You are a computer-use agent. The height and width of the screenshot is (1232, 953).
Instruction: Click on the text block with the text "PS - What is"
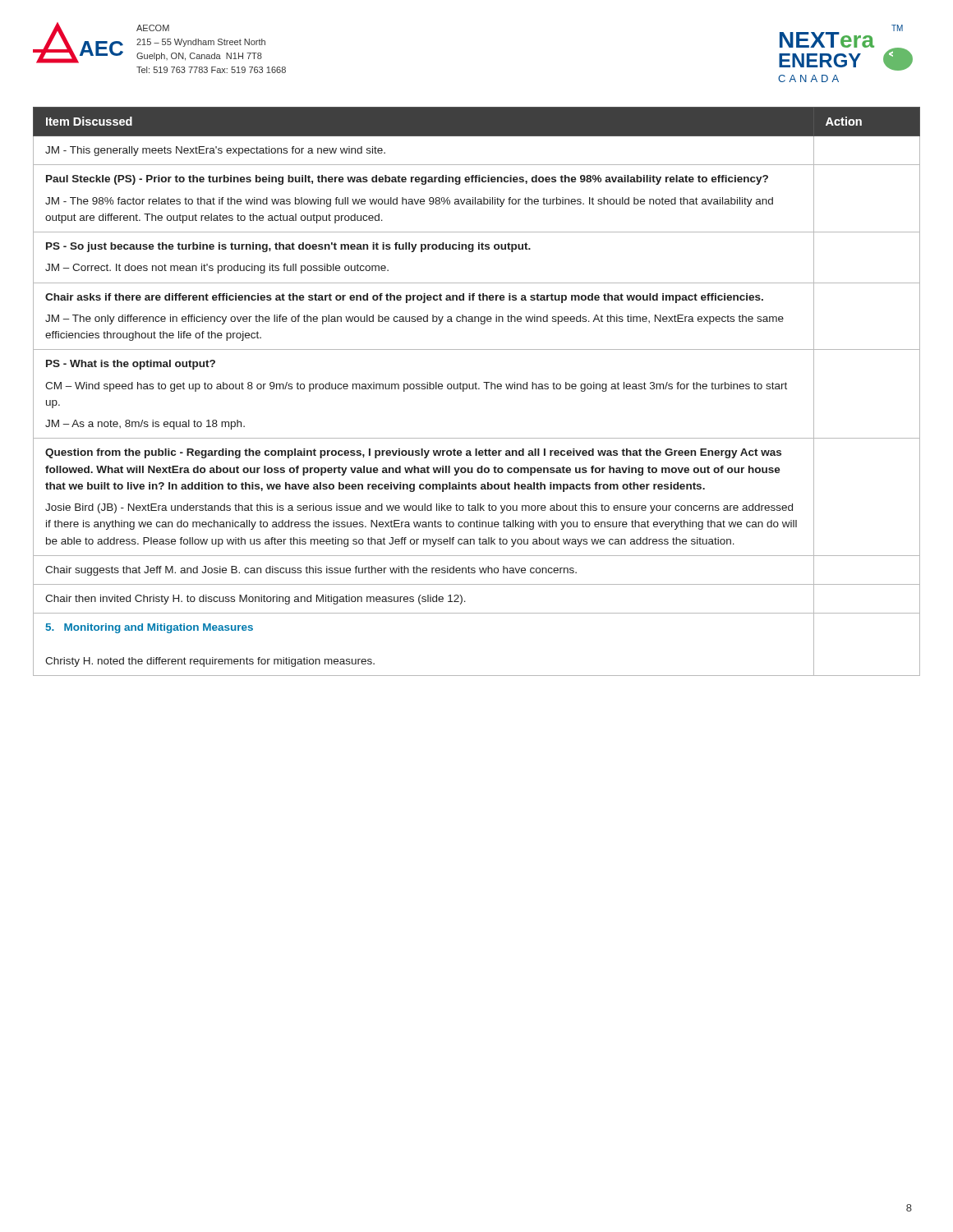click(423, 394)
